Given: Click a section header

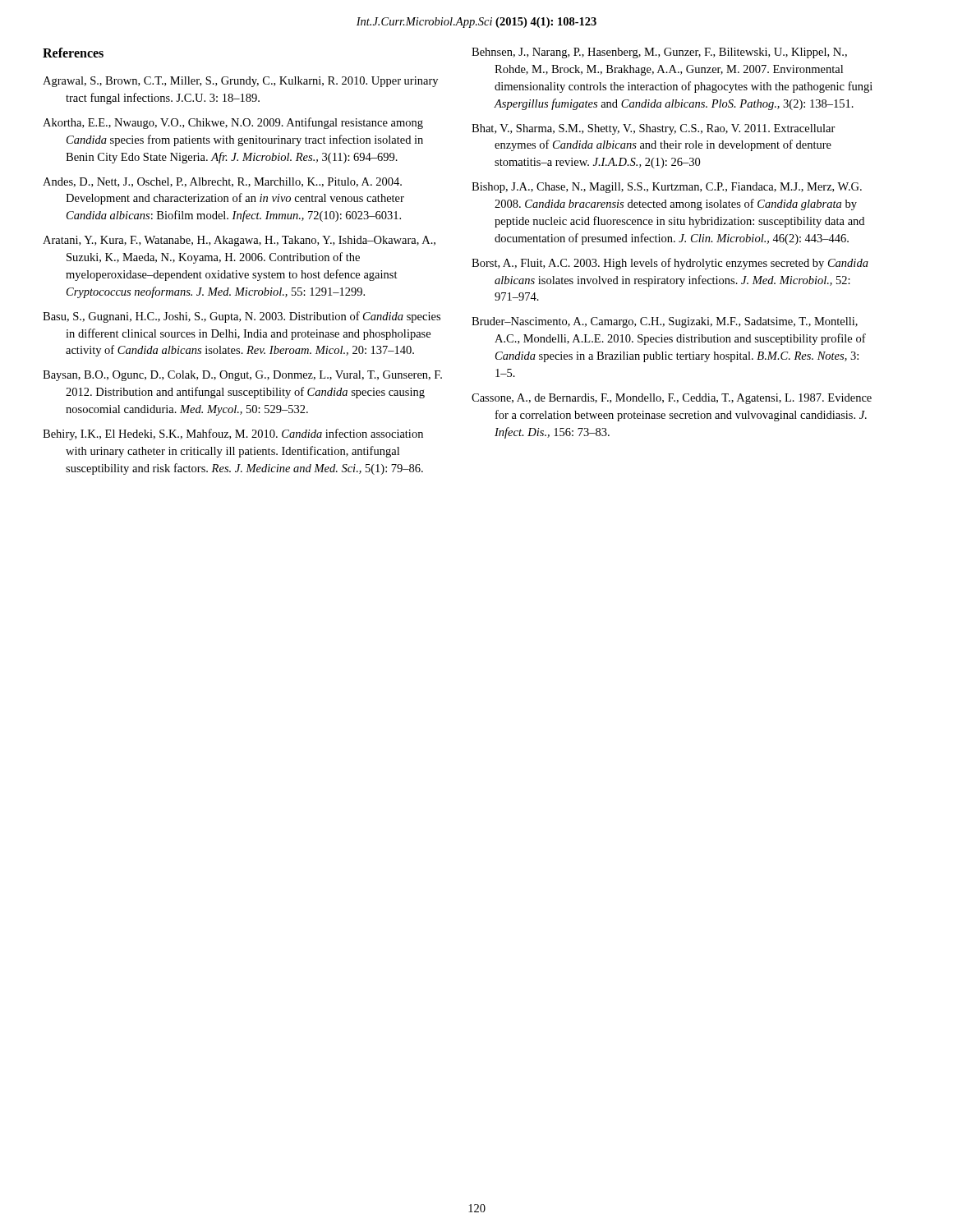Looking at the screenshot, I should [73, 53].
